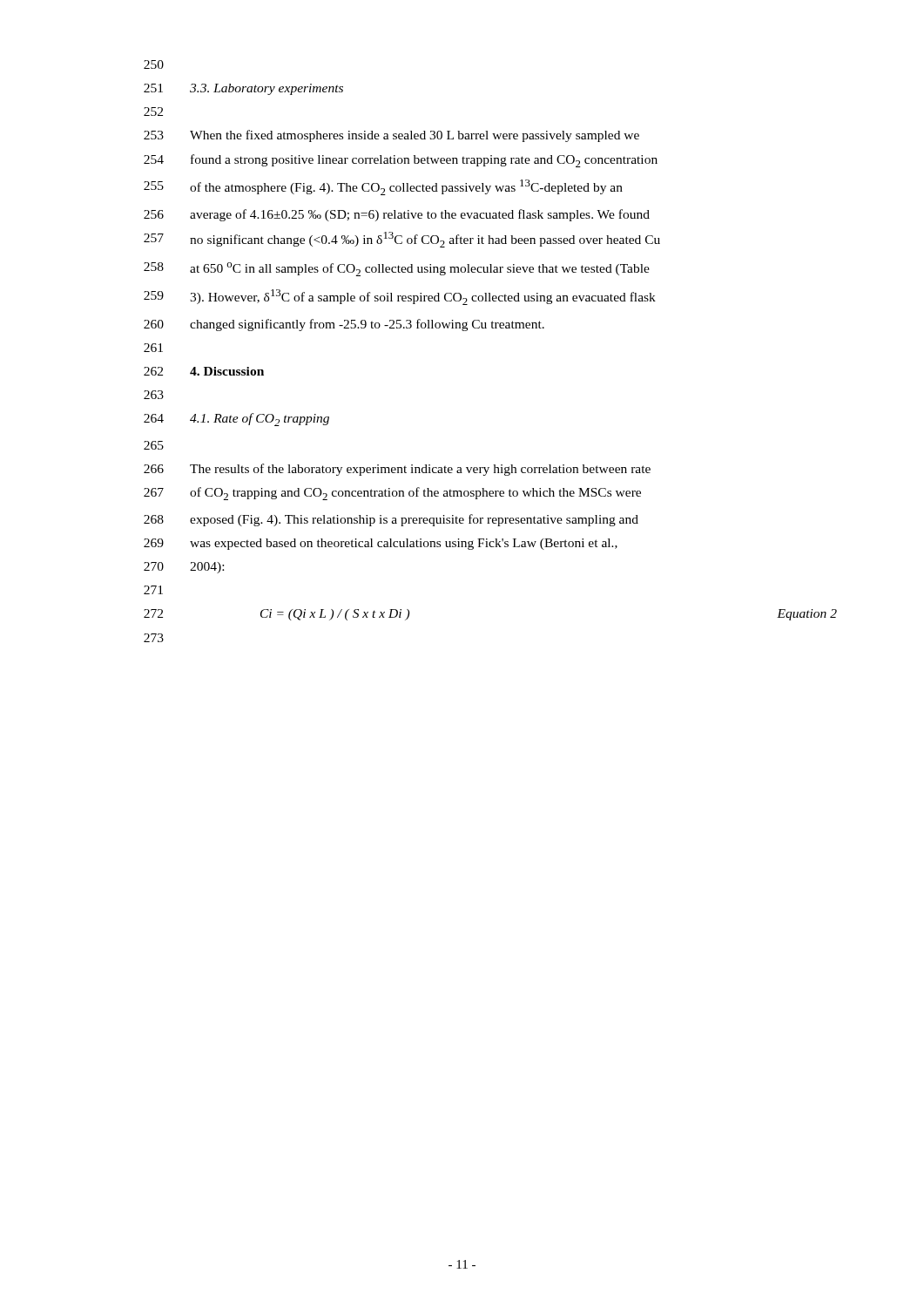Image resolution: width=924 pixels, height=1307 pixels.
Task: Find the text block starting "264 4.1. Rate"
Action: 236,420
